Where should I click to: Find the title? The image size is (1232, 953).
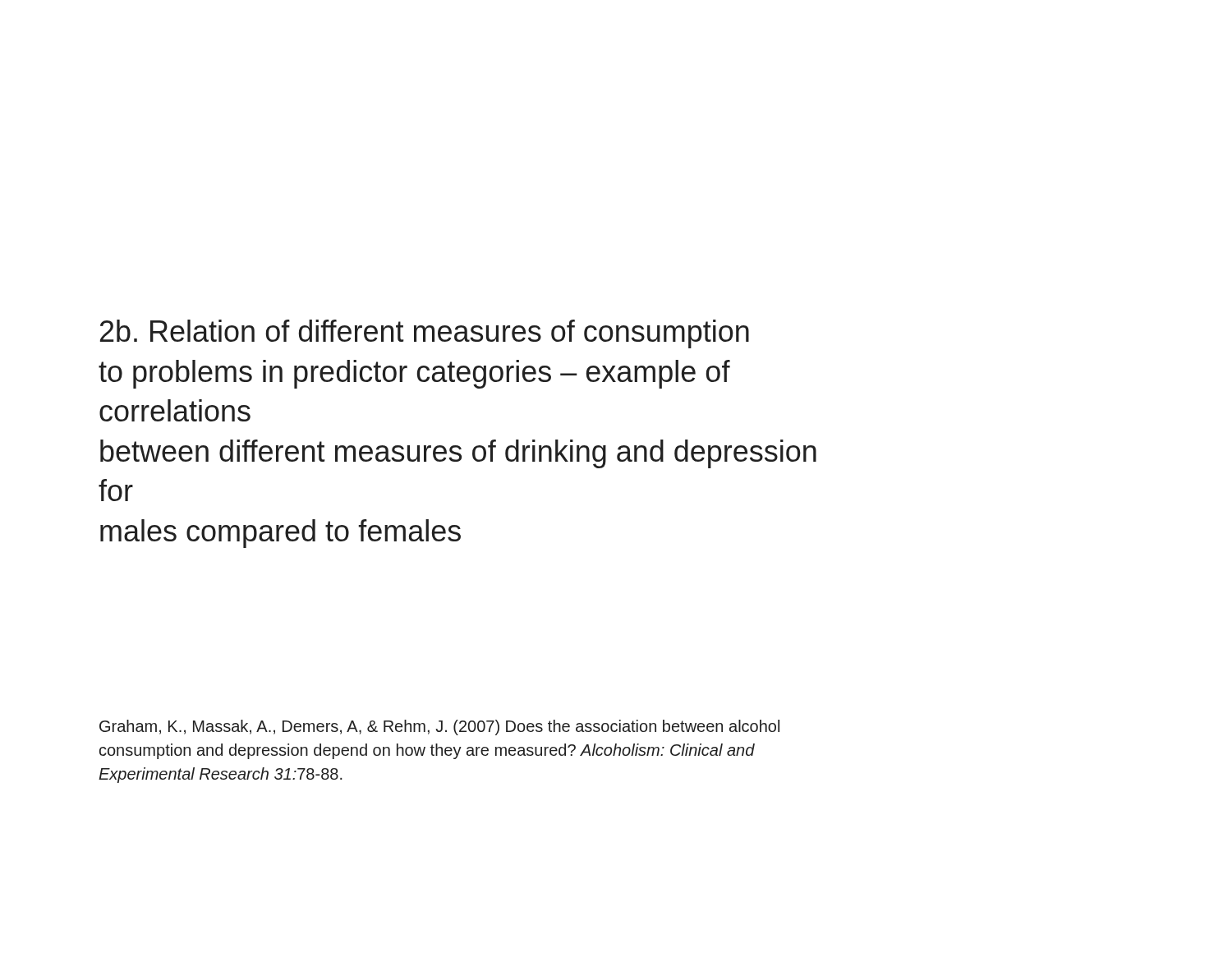458,431
